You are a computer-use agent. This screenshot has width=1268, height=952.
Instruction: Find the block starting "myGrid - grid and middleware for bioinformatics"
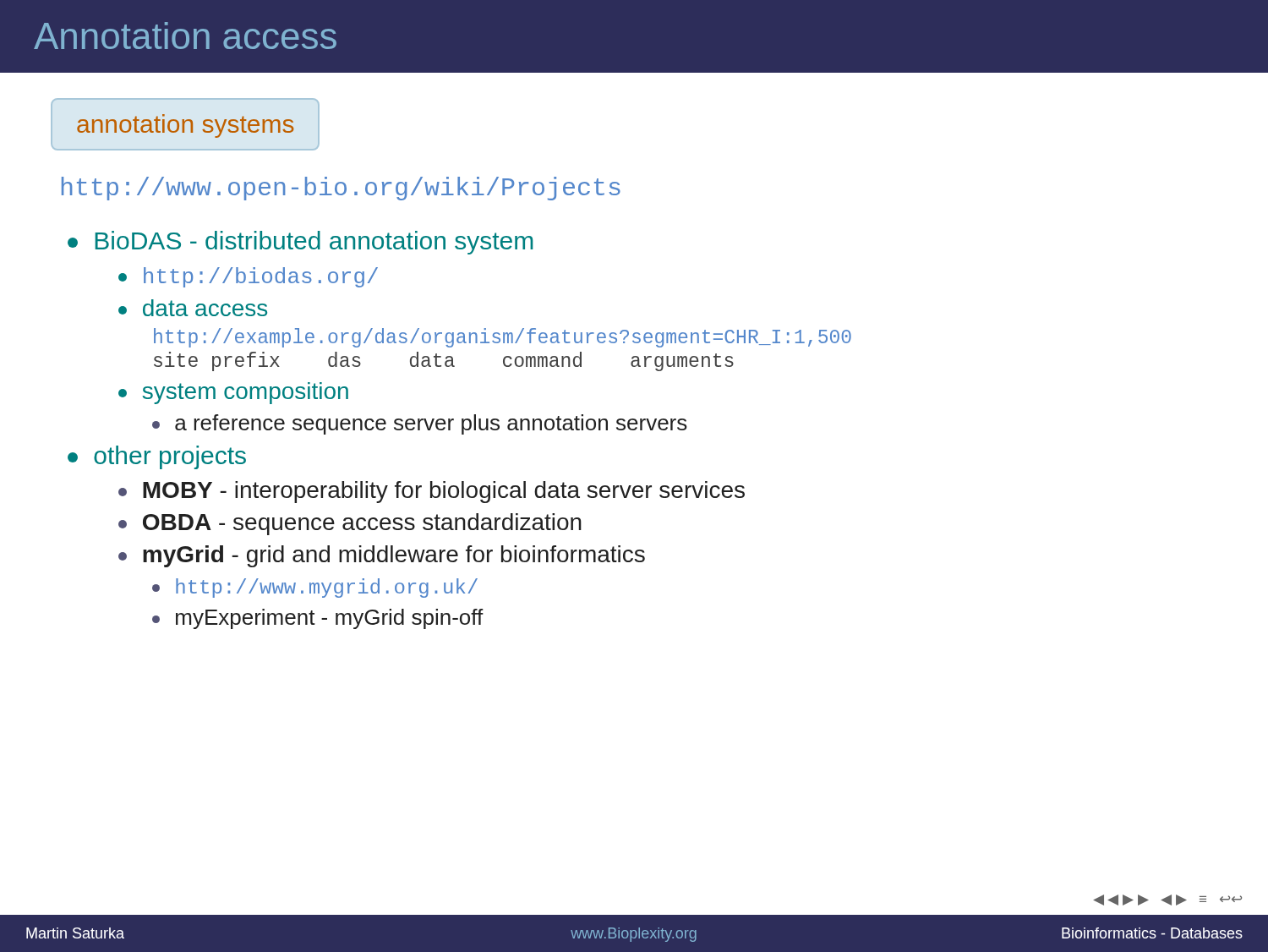tap(382, 554)
